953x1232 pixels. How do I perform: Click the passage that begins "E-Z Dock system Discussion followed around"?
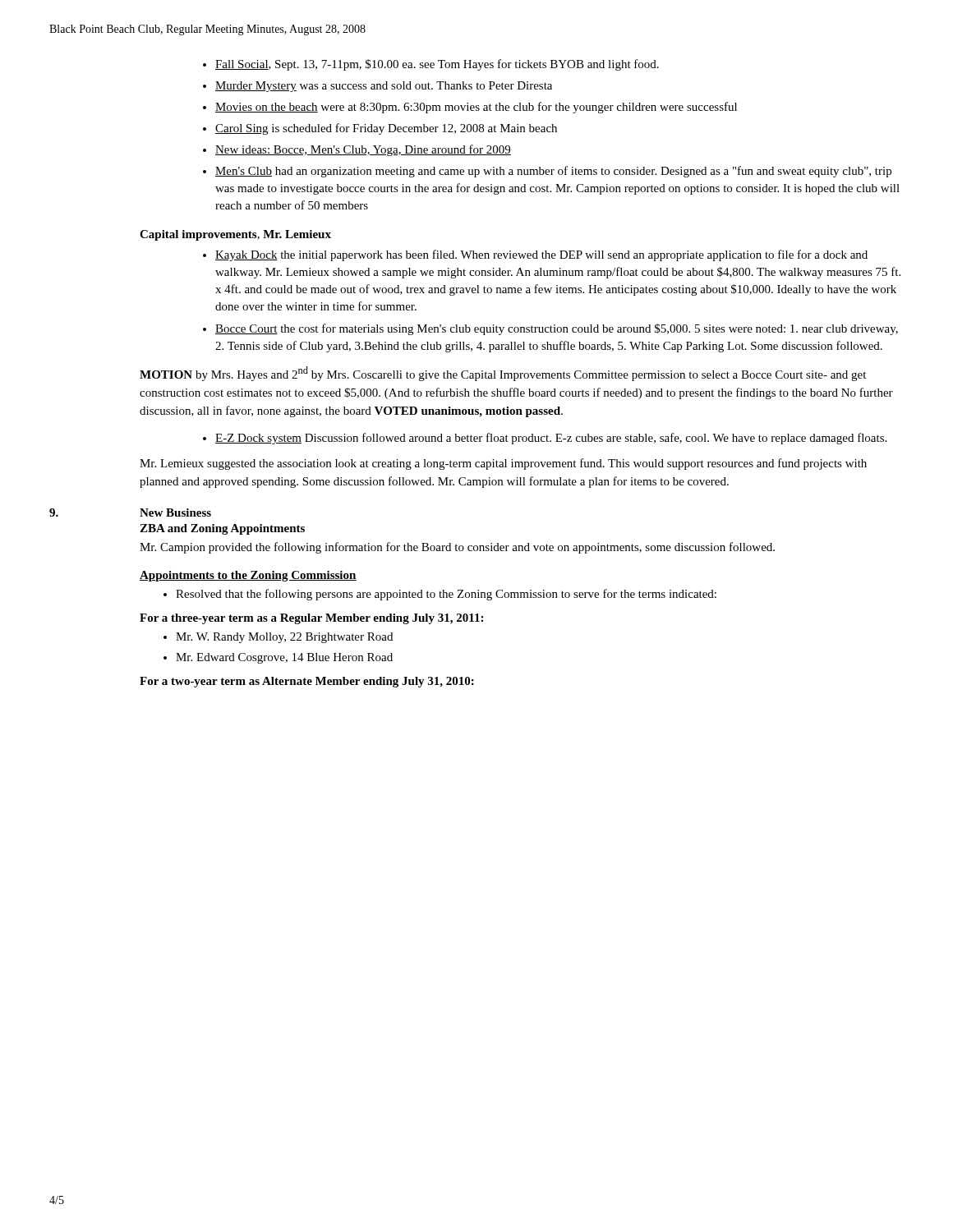(560, 438)
